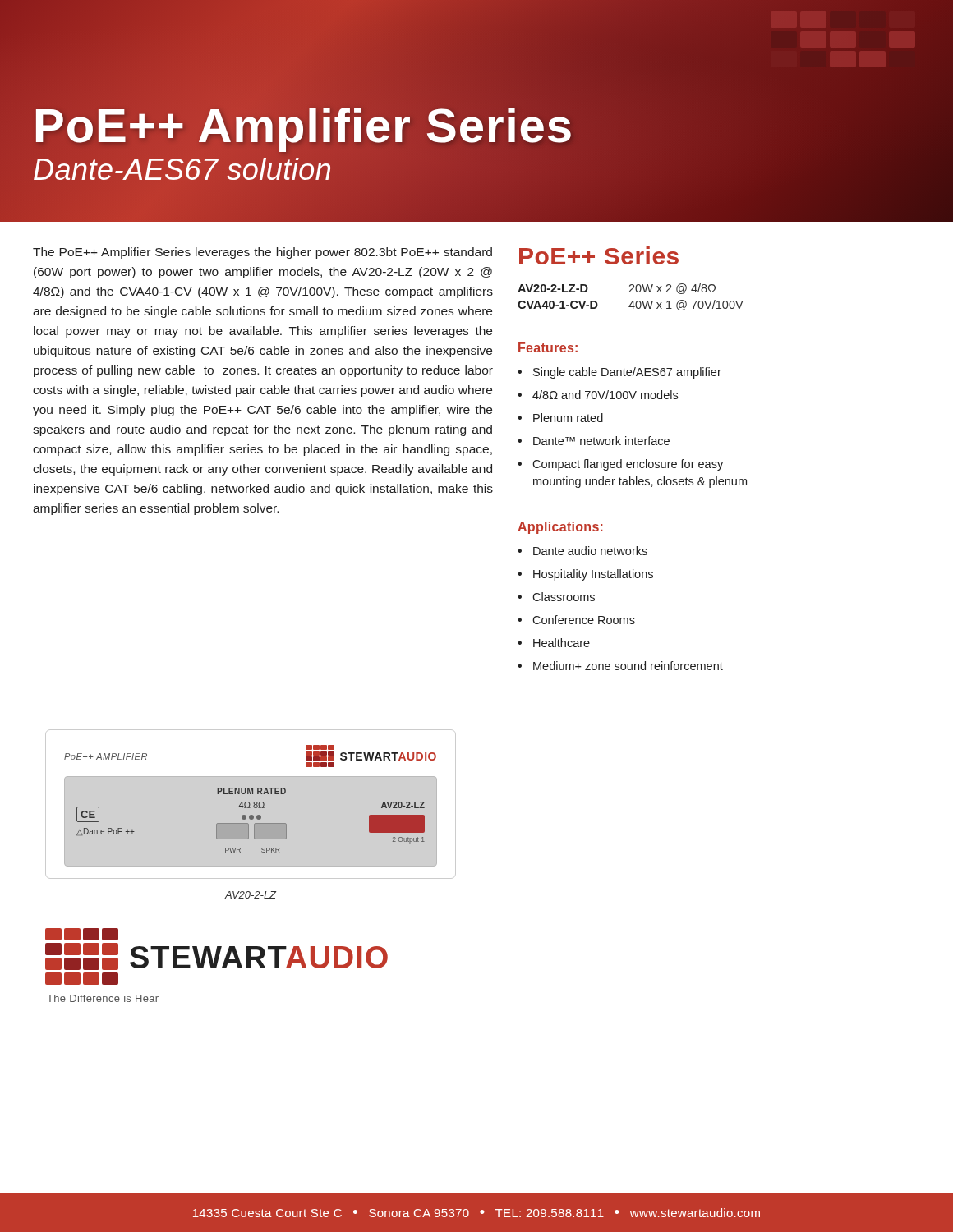The width and height of the screenshot is (953, 1232).
Task: Point to the text block starting "Hospitality Installations"
Action: click(593, 574)
